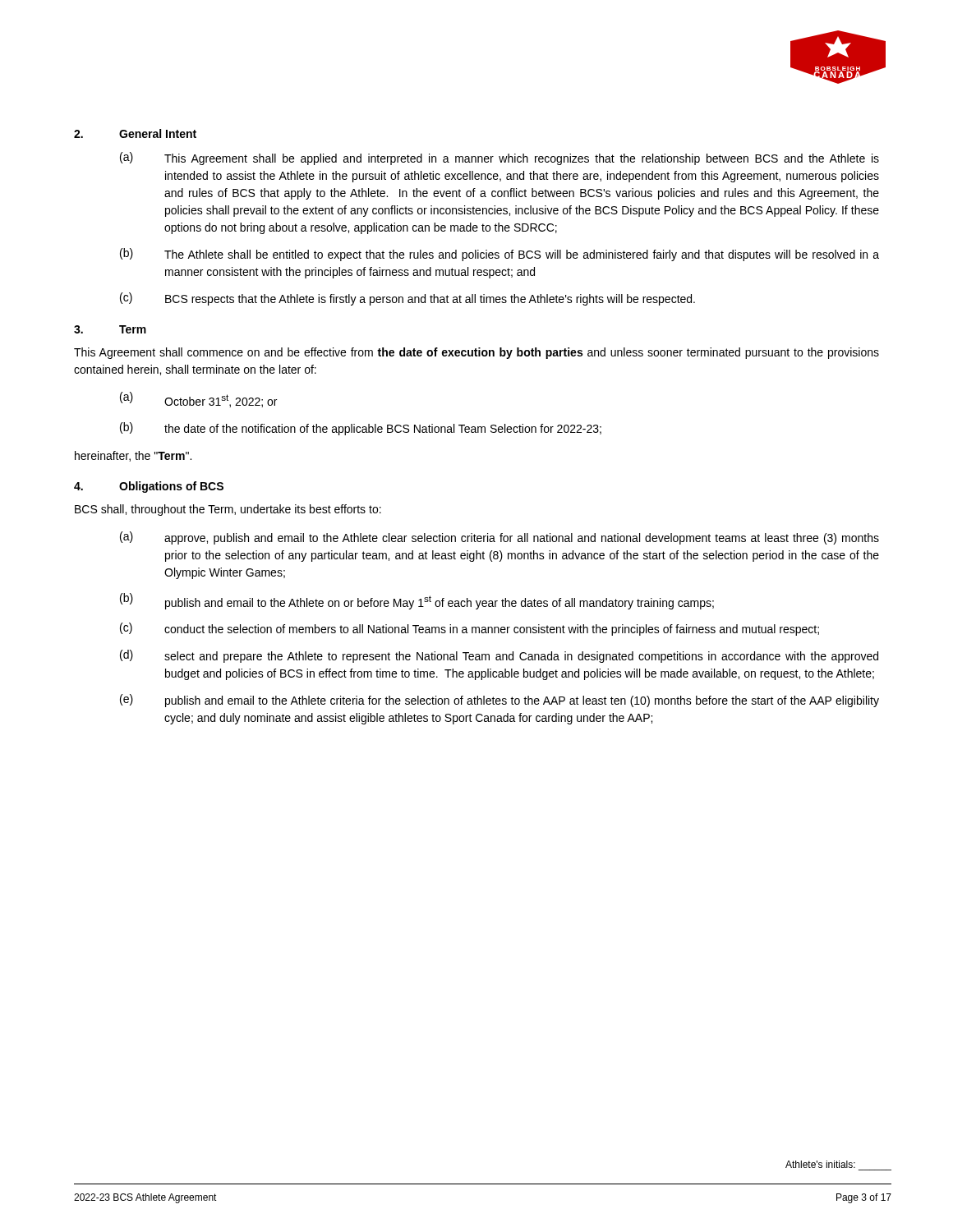
Task: Click on the element starting "(c) conduct the selection of members"
Action: (x=470, y=630)
